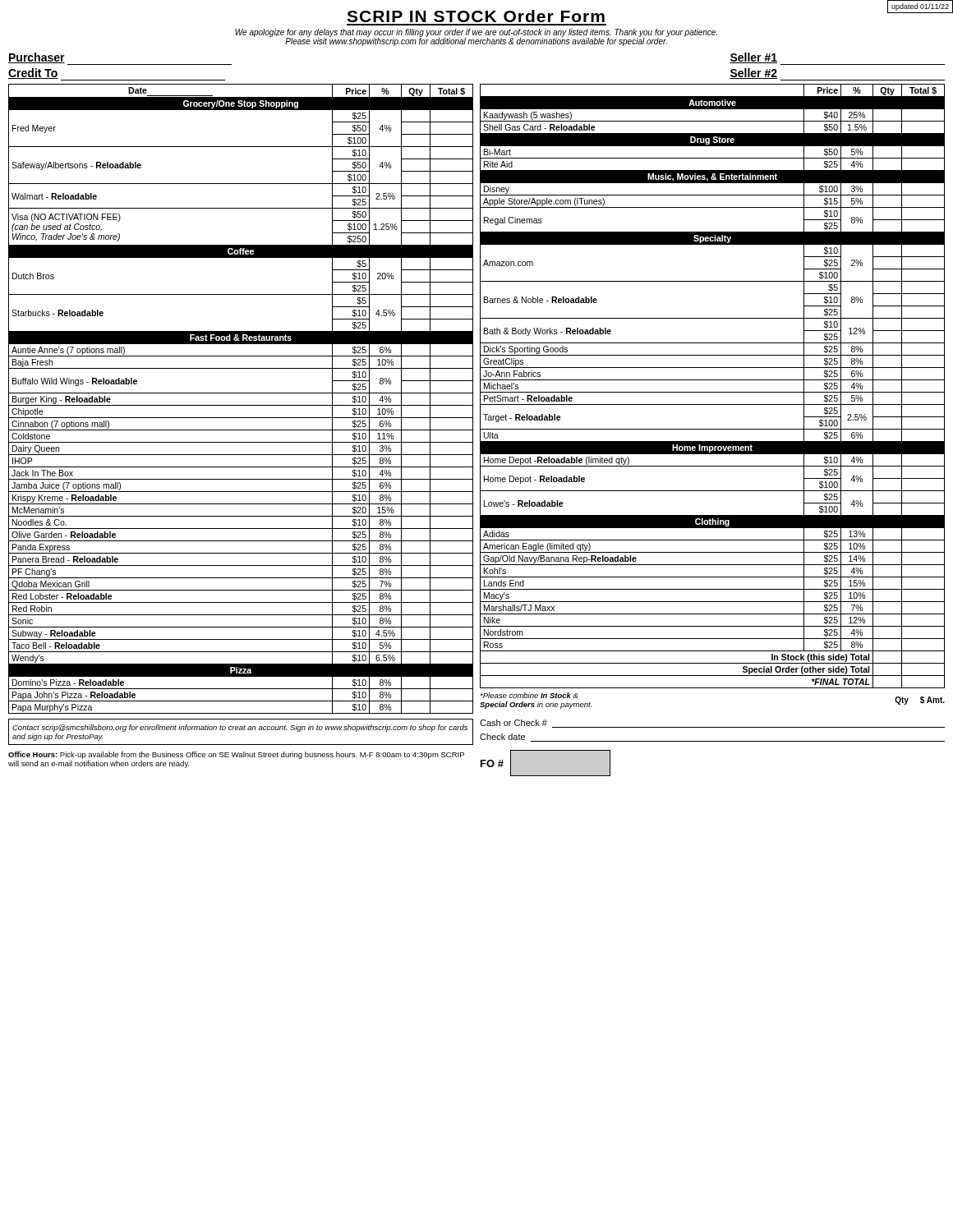Locate the table with the text "Home Depot - Reloadable (limited"
Screen dimensions: 1232x953
(x=712, y=386)
